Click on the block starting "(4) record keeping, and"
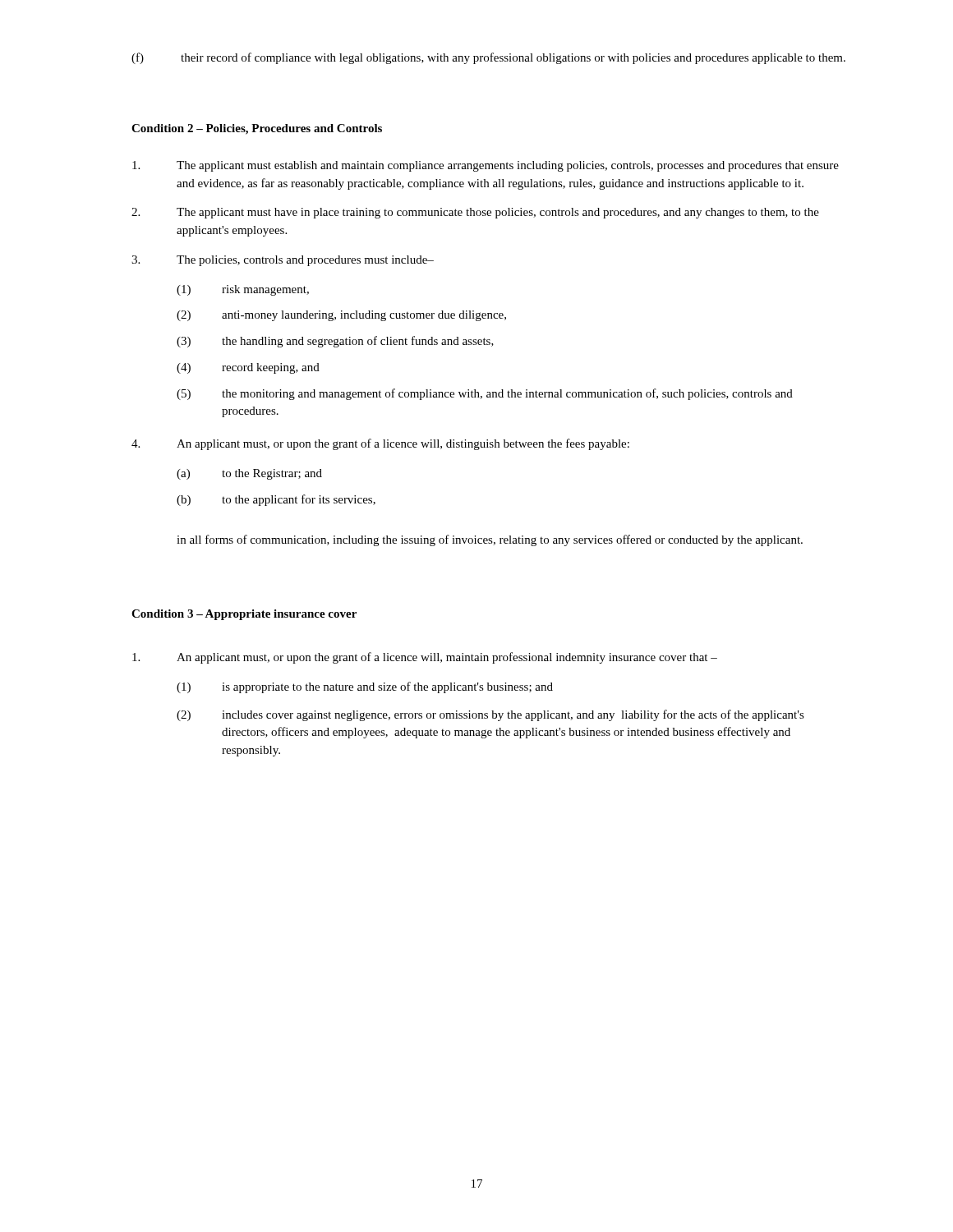Viewport: 953px width, 1232px height. tap(248, 368)
